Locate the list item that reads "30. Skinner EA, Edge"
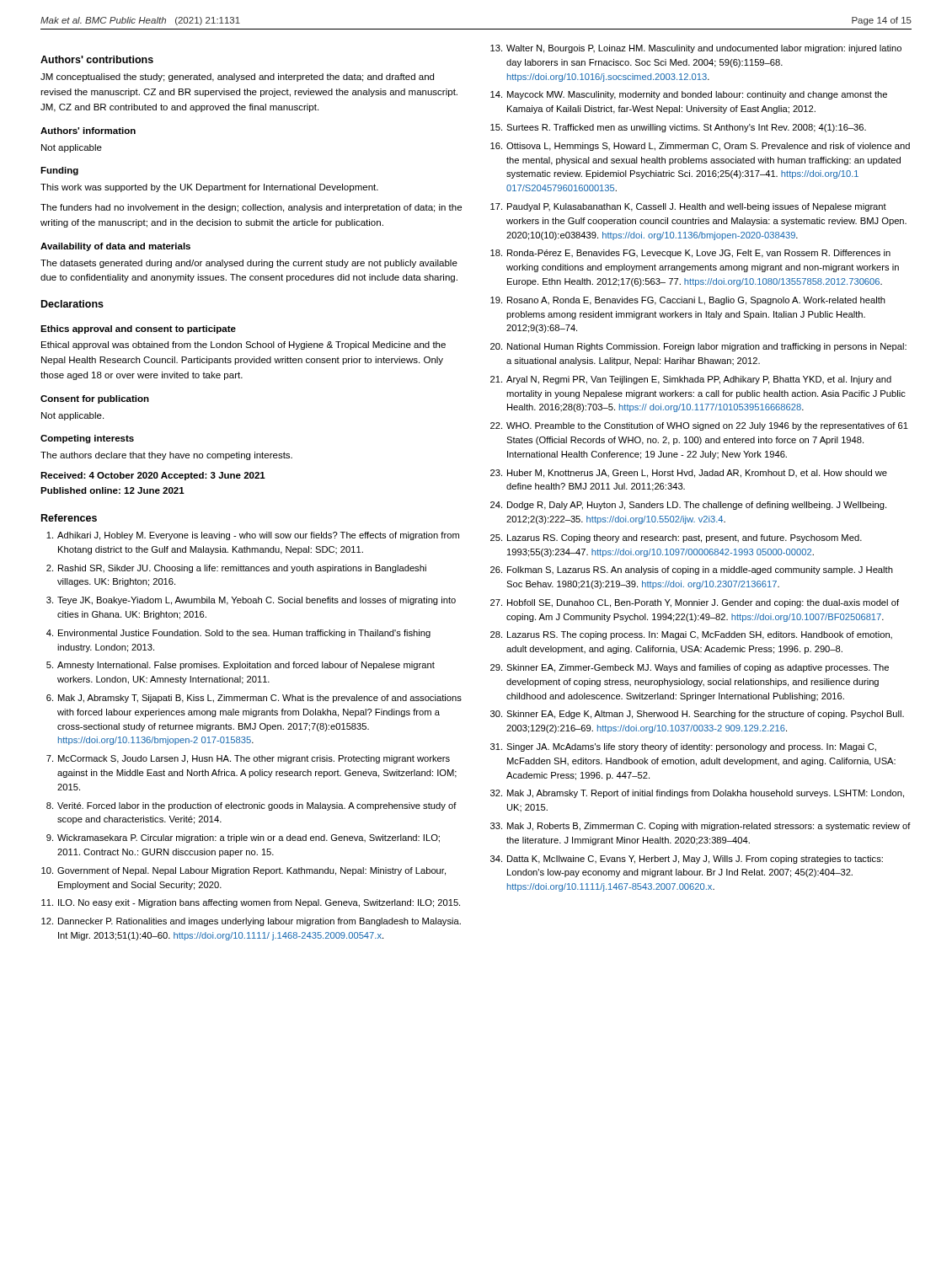 tap(701, 721)
